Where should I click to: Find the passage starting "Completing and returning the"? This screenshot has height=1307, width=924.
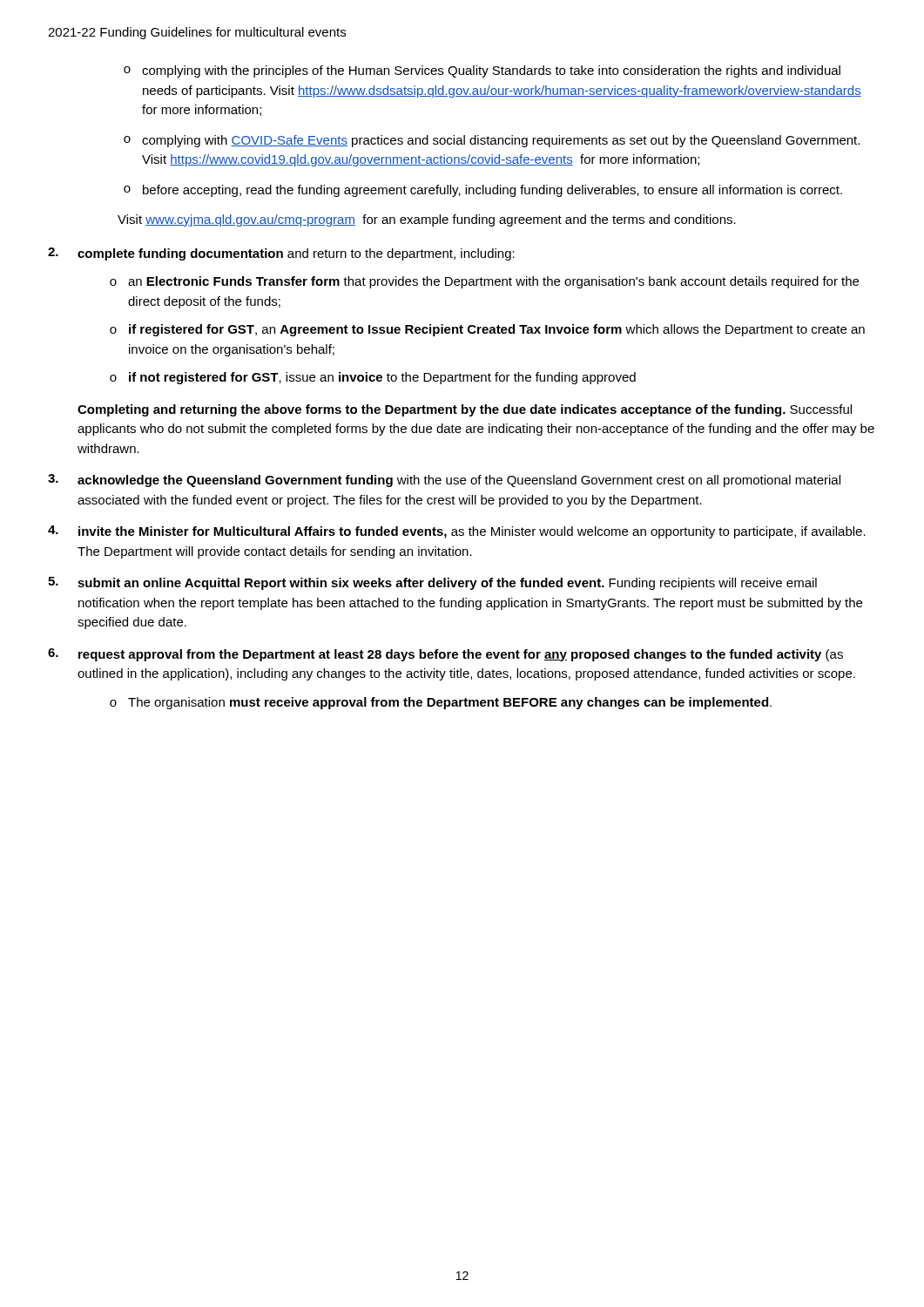click(x=476, y=428)
